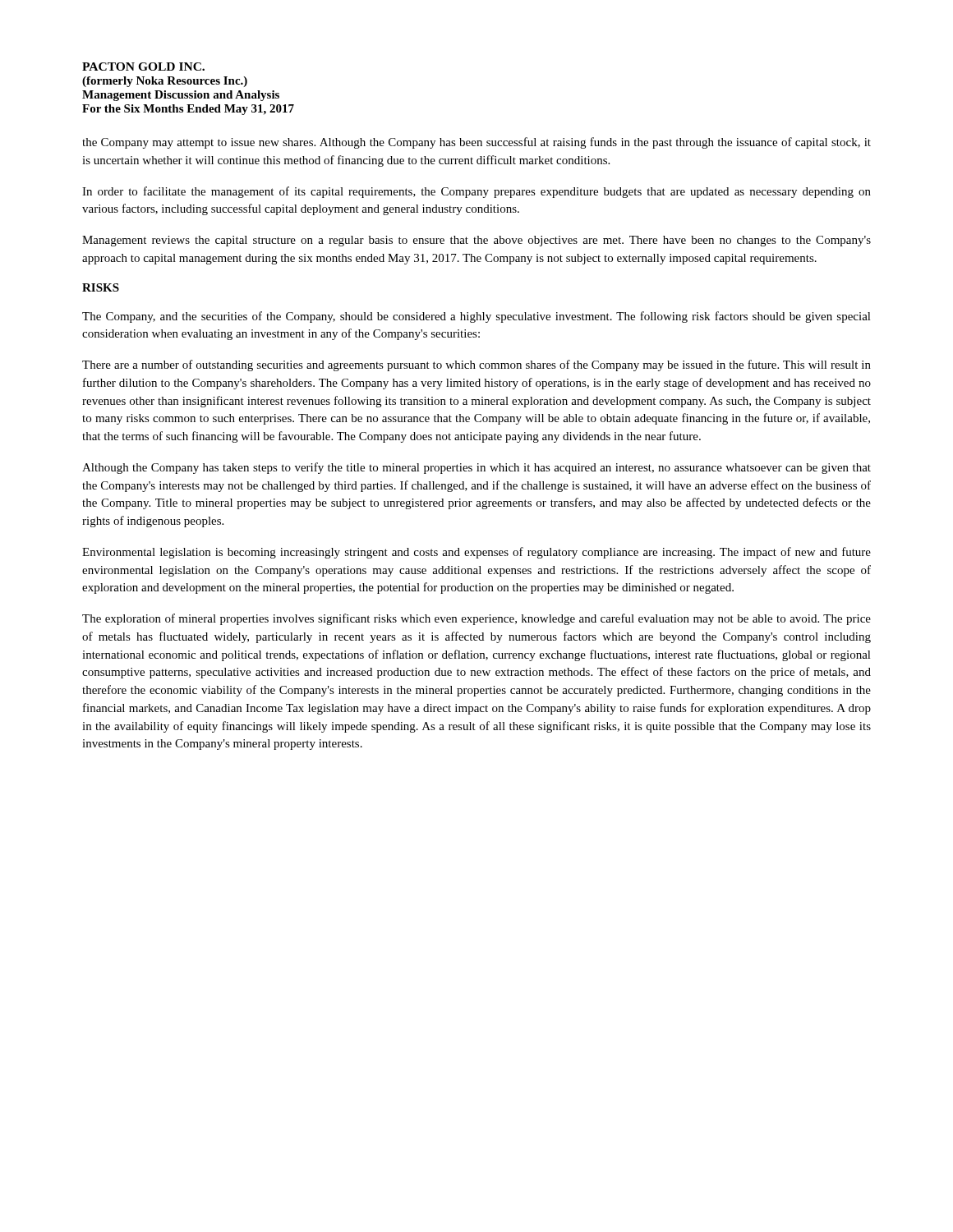Find the element starting "the Company may attempt to issue"

pos(476,152)
